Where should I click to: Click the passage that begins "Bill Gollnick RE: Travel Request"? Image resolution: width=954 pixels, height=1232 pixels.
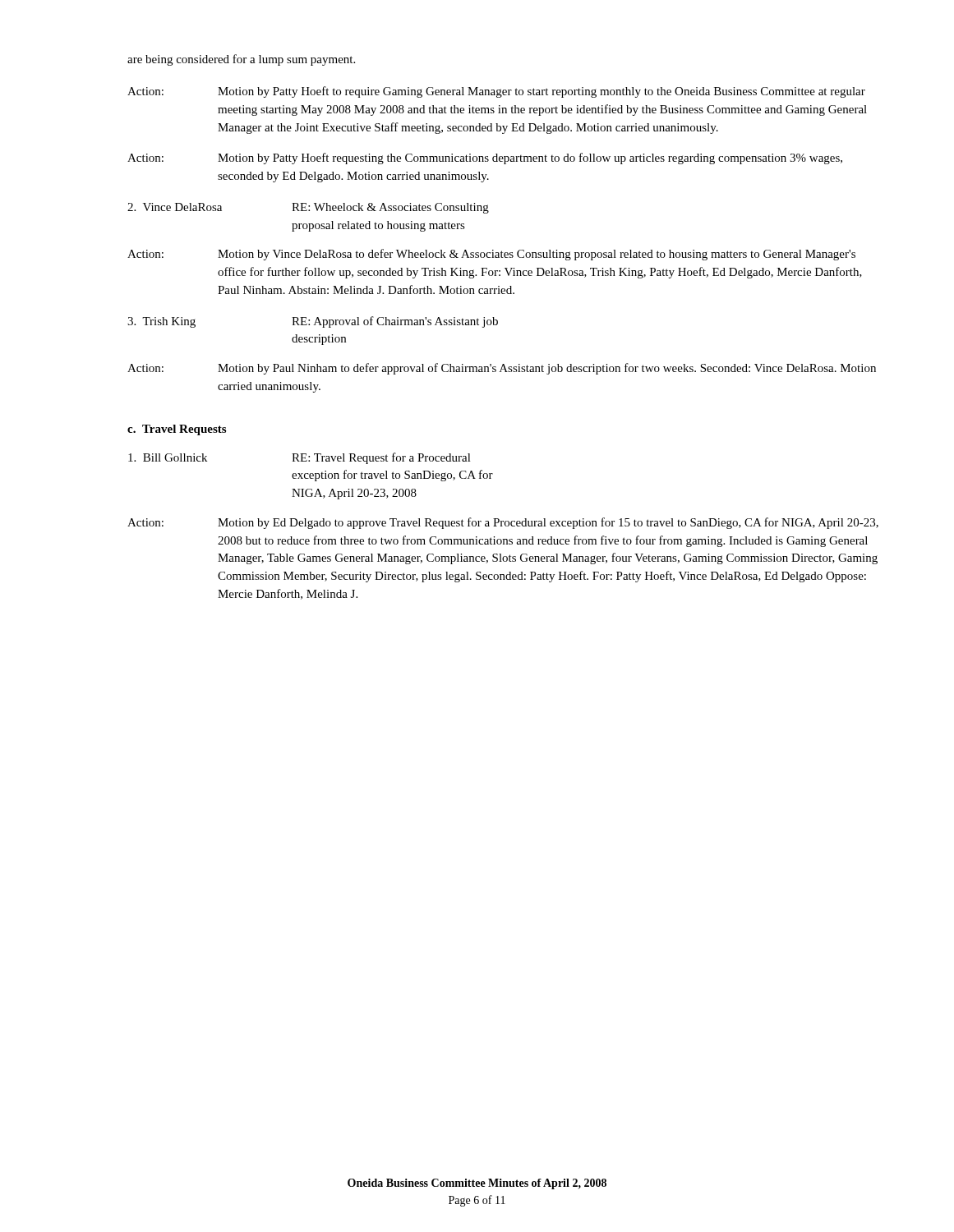click(300, 458)
